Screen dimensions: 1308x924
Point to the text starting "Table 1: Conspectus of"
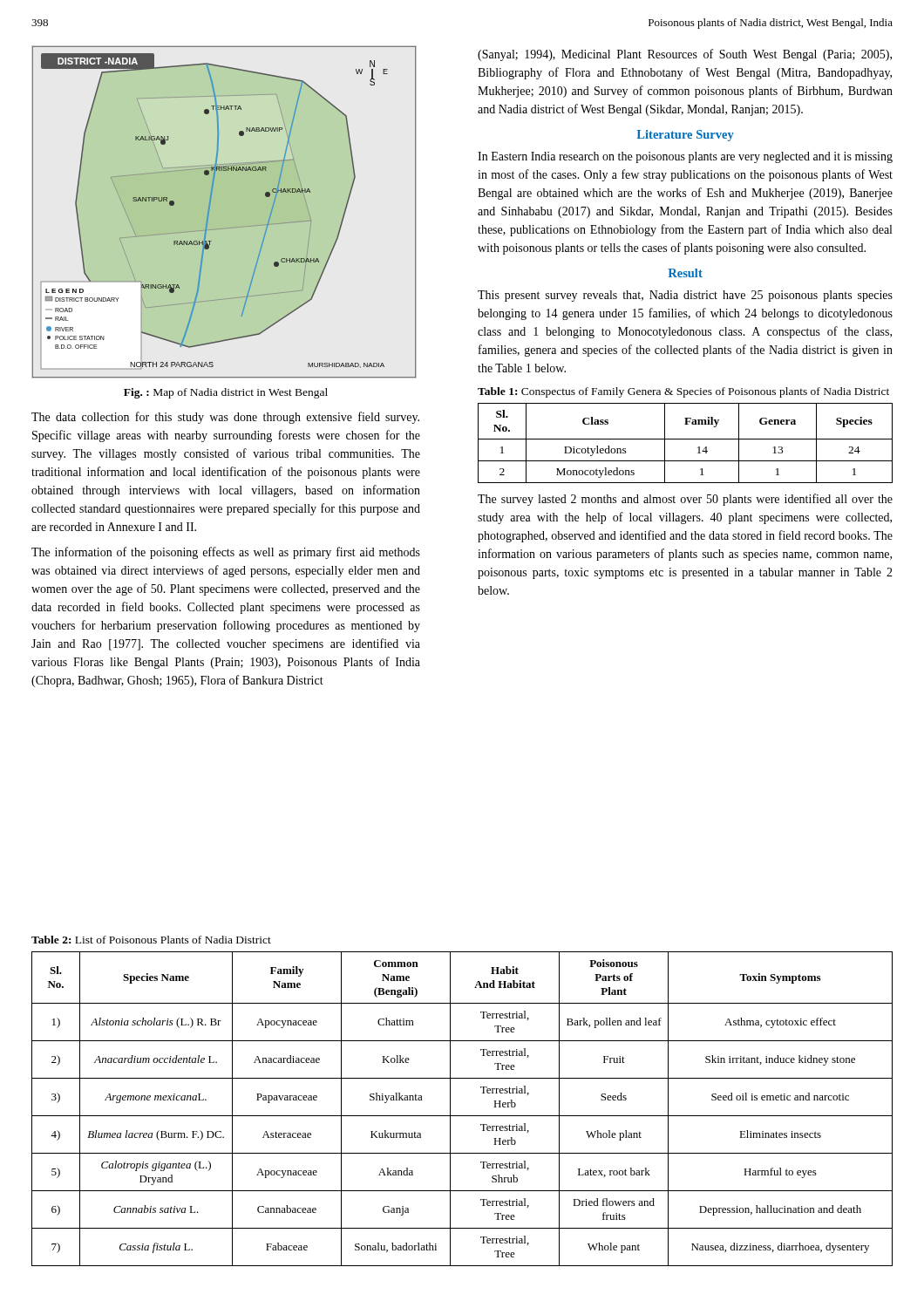pyautogui.click(x=684, y=391)
